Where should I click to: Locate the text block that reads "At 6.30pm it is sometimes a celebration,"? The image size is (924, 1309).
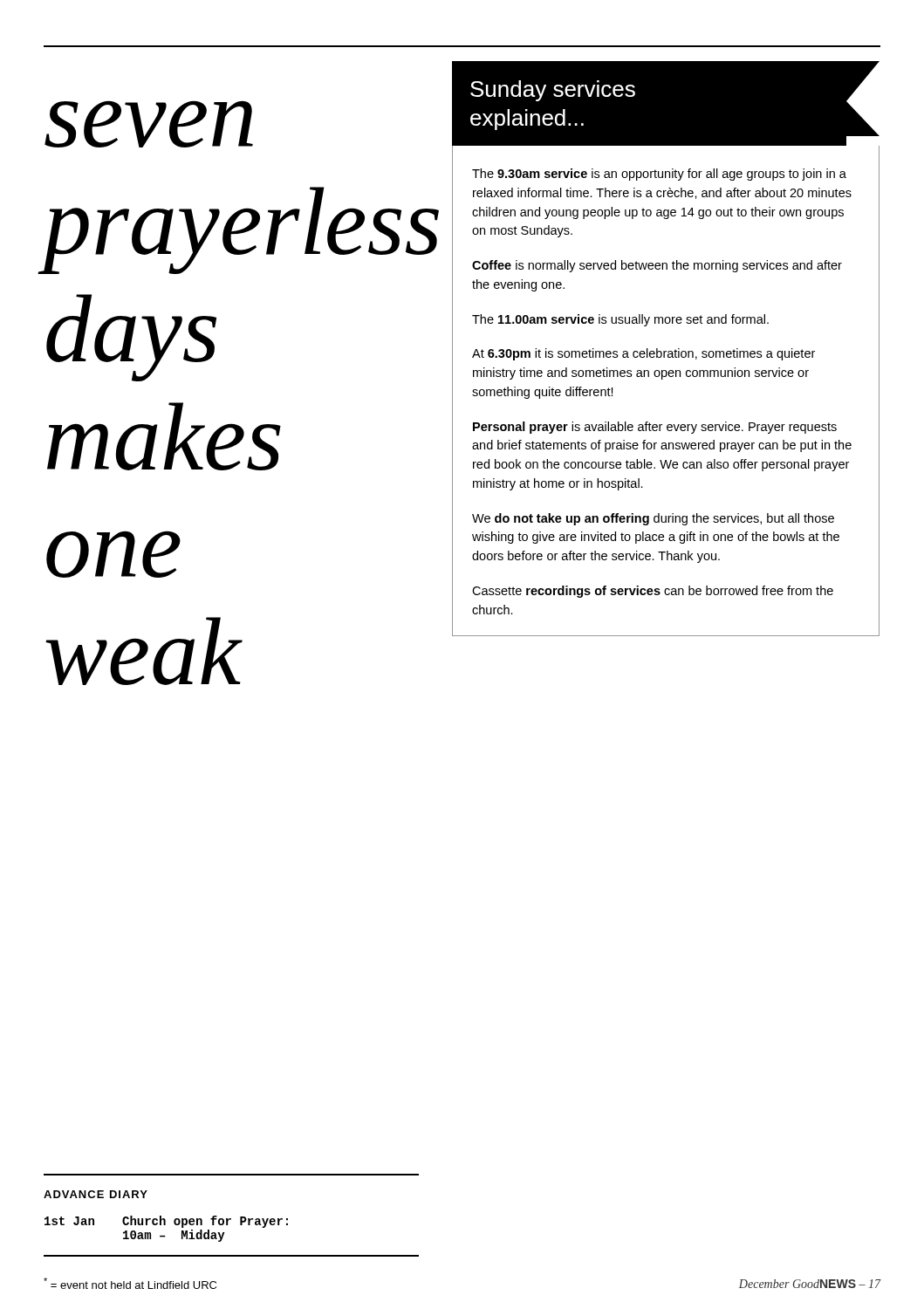click(x=644, y=373)
